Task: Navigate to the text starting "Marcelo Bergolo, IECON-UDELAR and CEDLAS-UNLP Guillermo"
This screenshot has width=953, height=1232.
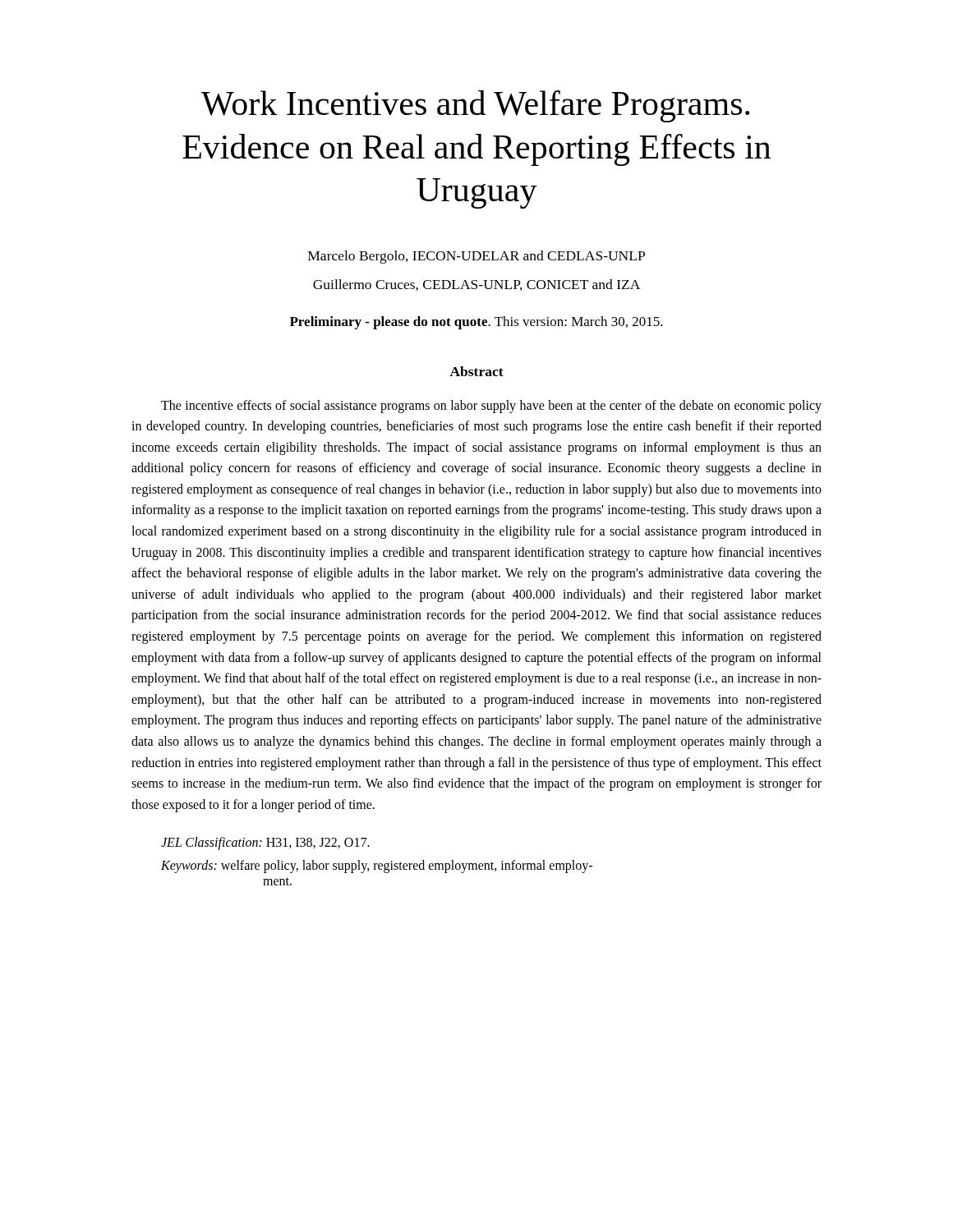Action: 476,270
